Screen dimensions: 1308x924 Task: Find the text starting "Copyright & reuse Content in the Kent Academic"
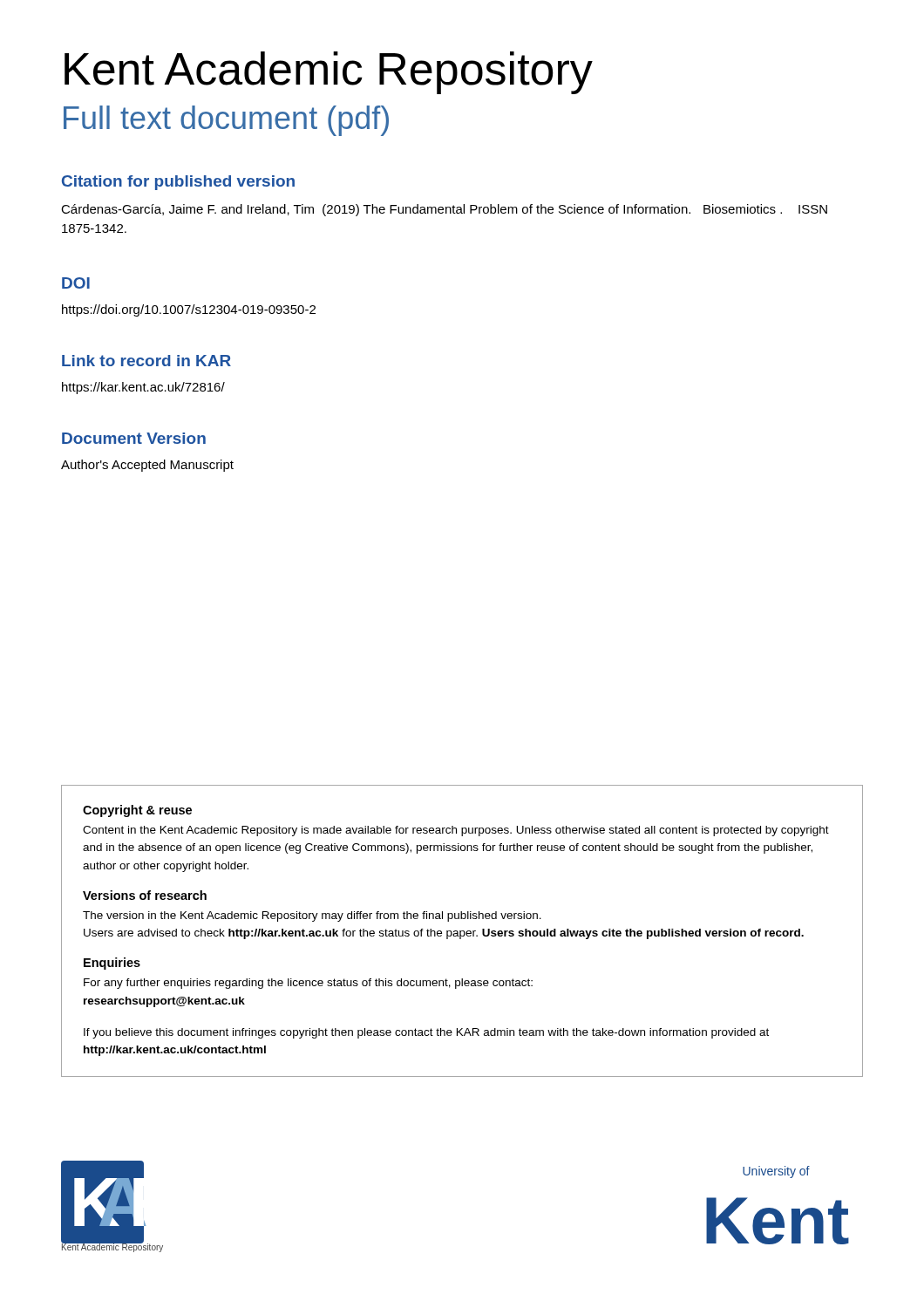click(462, 931)
